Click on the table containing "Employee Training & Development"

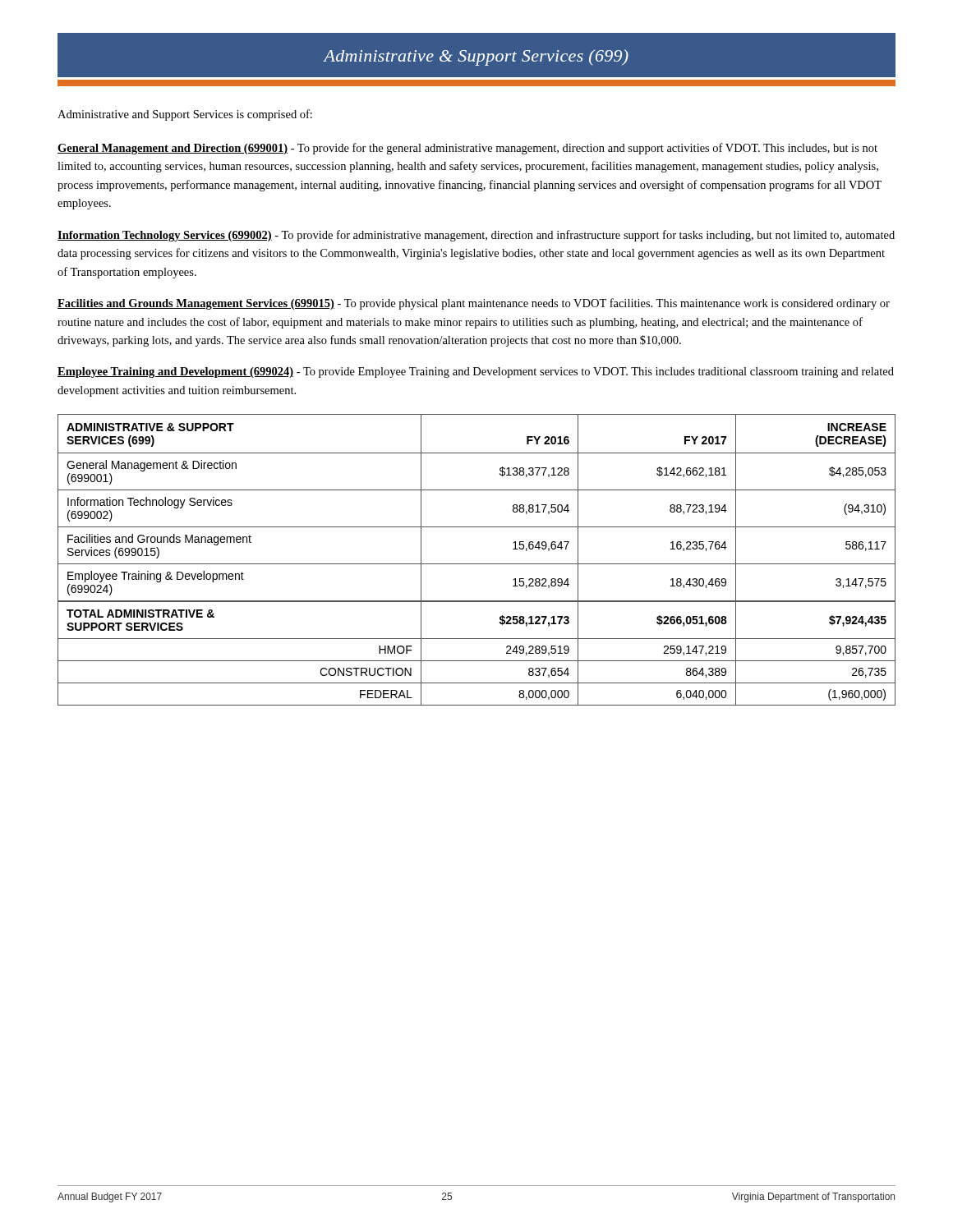(x=476, y=560)
